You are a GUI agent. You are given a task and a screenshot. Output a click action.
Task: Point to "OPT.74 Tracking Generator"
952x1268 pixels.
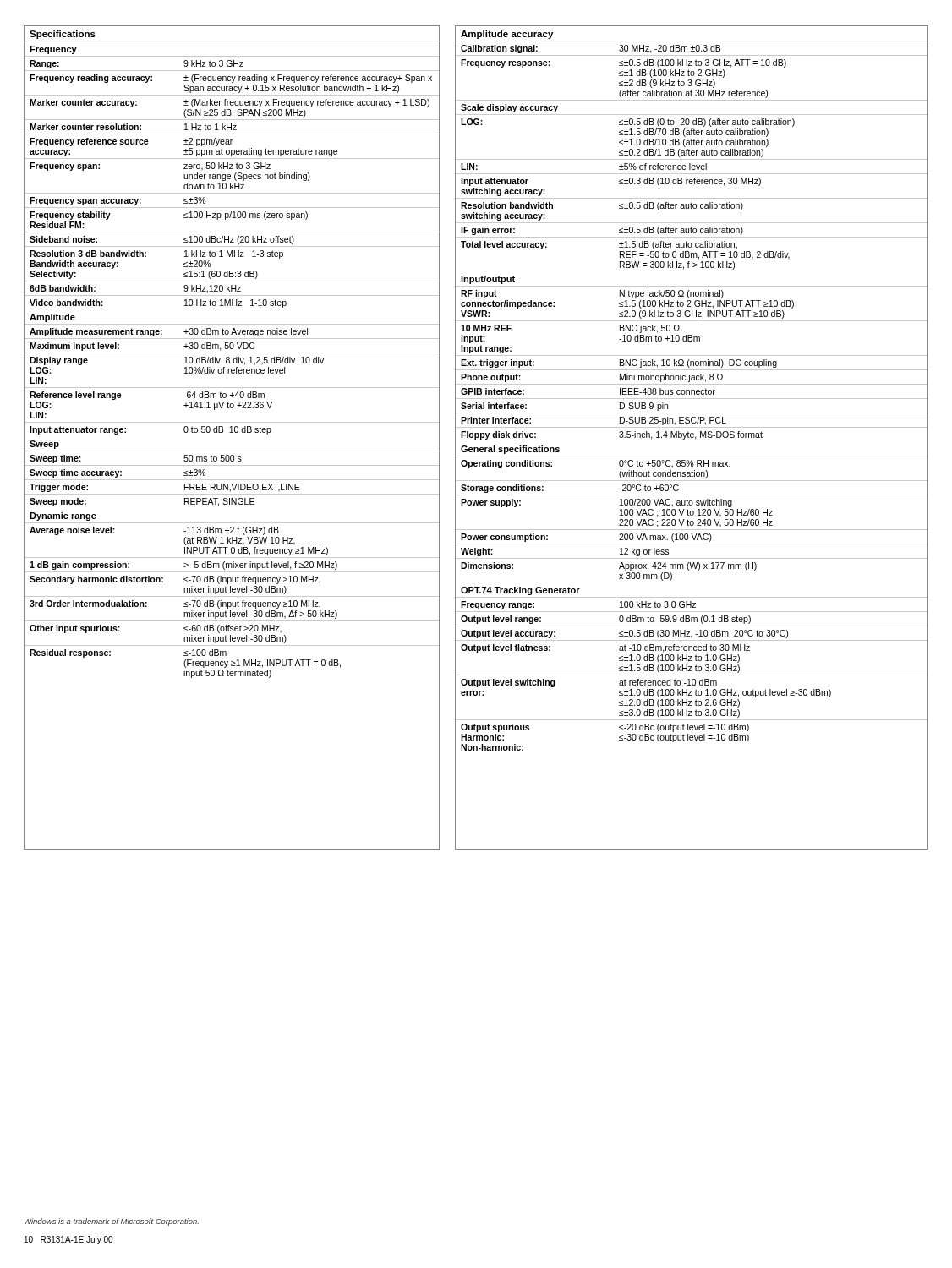(x=520, y=590)
